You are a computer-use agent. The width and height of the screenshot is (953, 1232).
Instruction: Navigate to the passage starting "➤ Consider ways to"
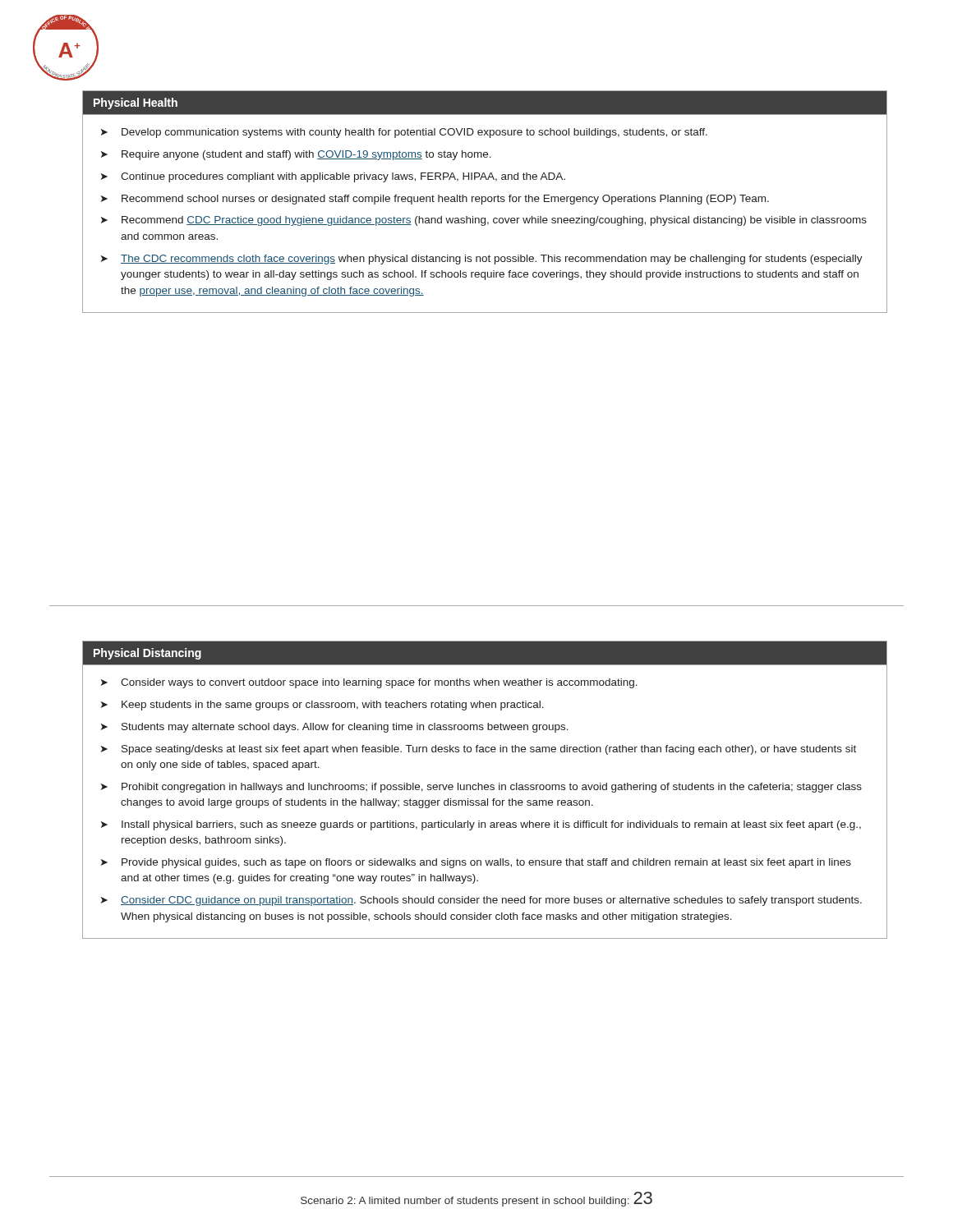[x=485, y=682]
